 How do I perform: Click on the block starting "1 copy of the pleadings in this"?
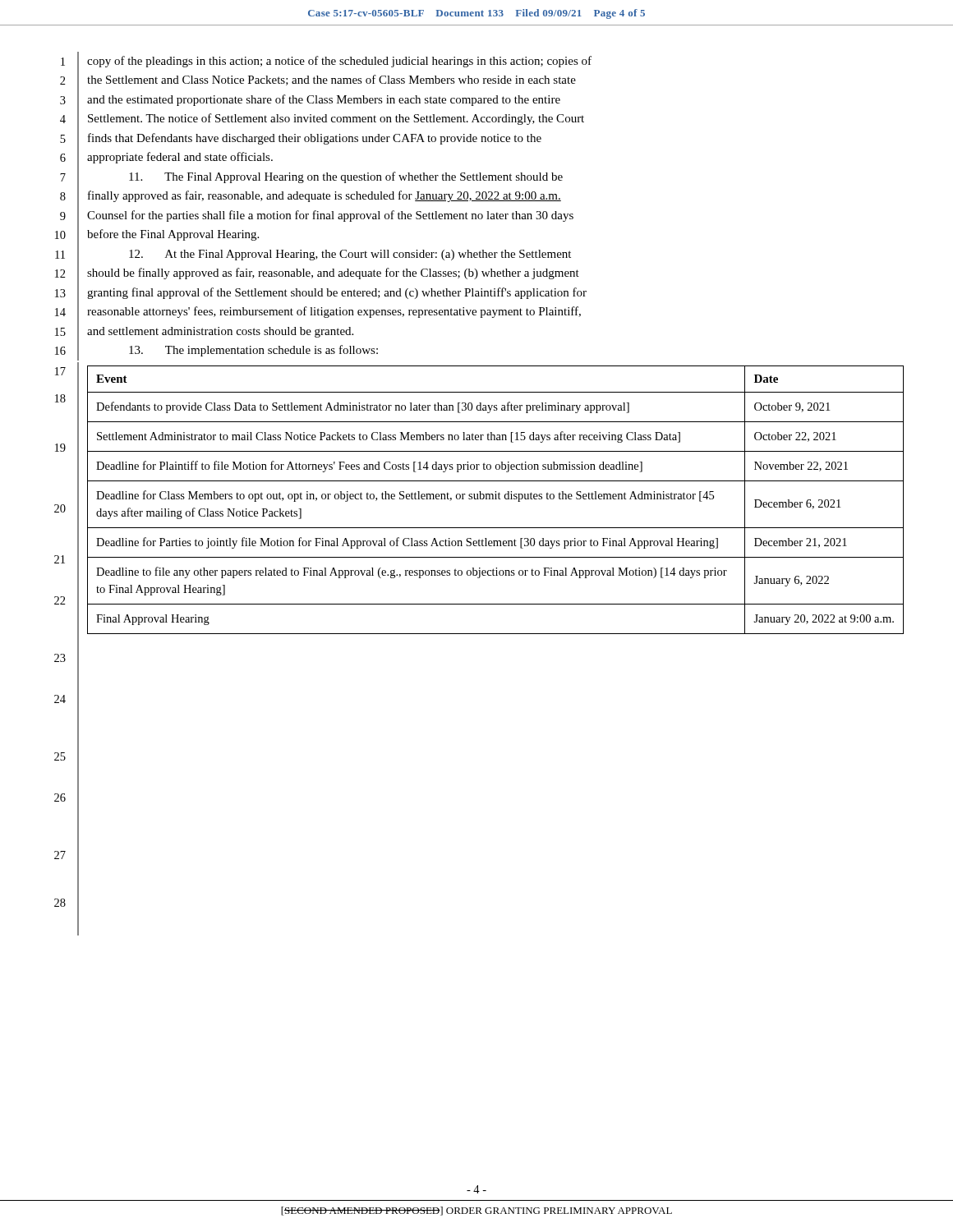click(476, 110)
